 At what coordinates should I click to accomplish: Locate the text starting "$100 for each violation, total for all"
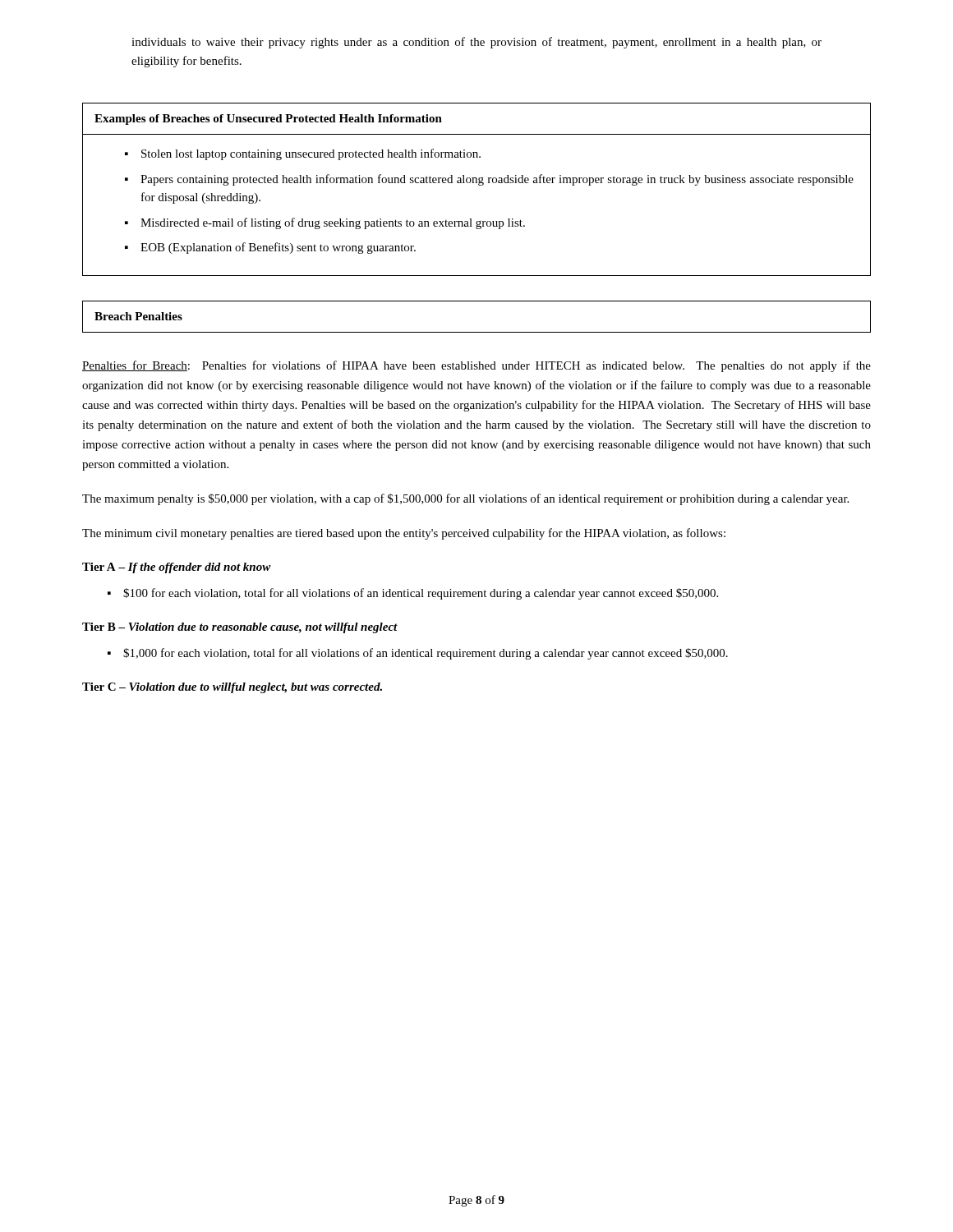pos(421,593)
